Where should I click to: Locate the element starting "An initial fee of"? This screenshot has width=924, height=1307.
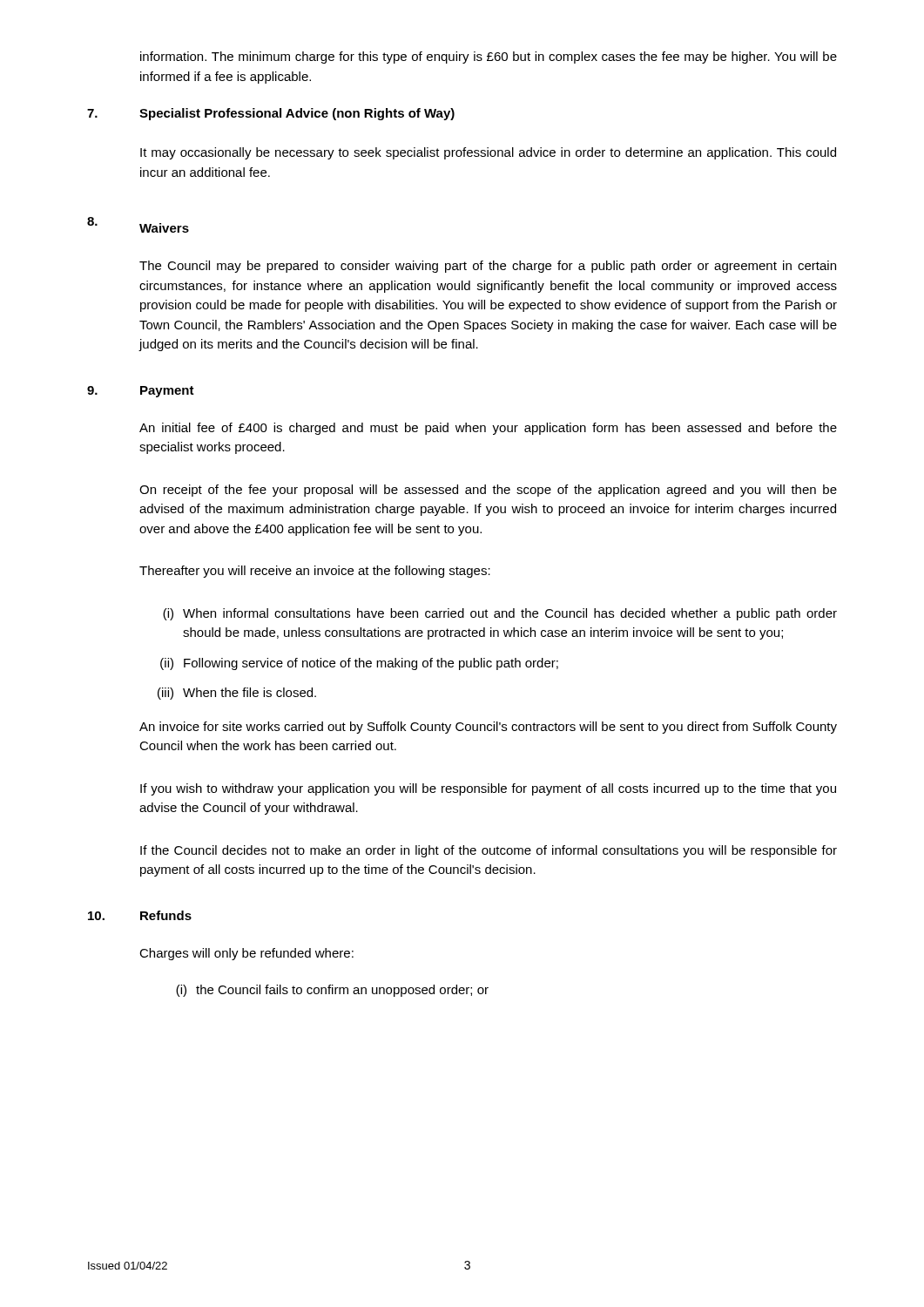462,443
